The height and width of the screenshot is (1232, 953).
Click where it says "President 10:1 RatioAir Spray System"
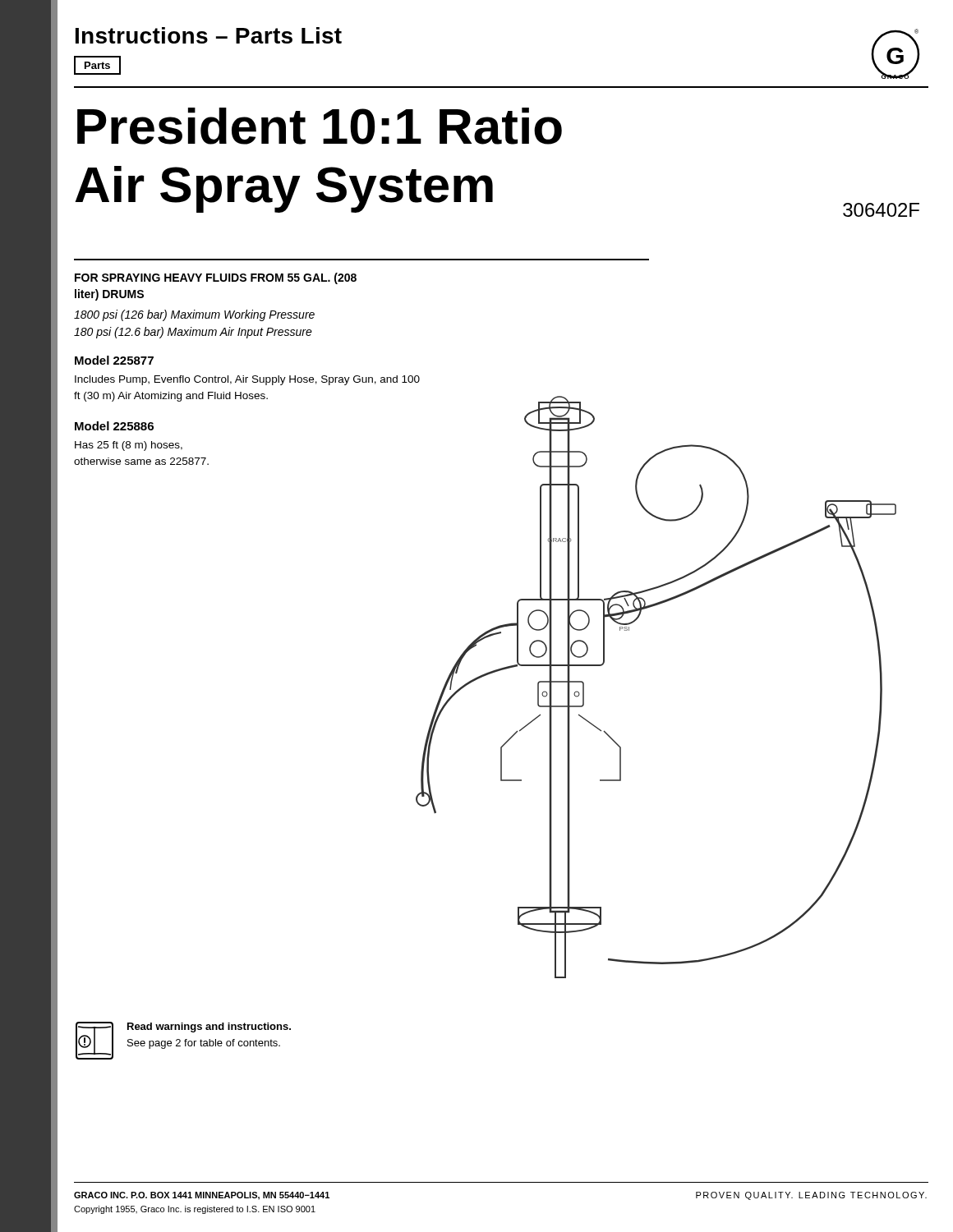click(x=361, y=155)
